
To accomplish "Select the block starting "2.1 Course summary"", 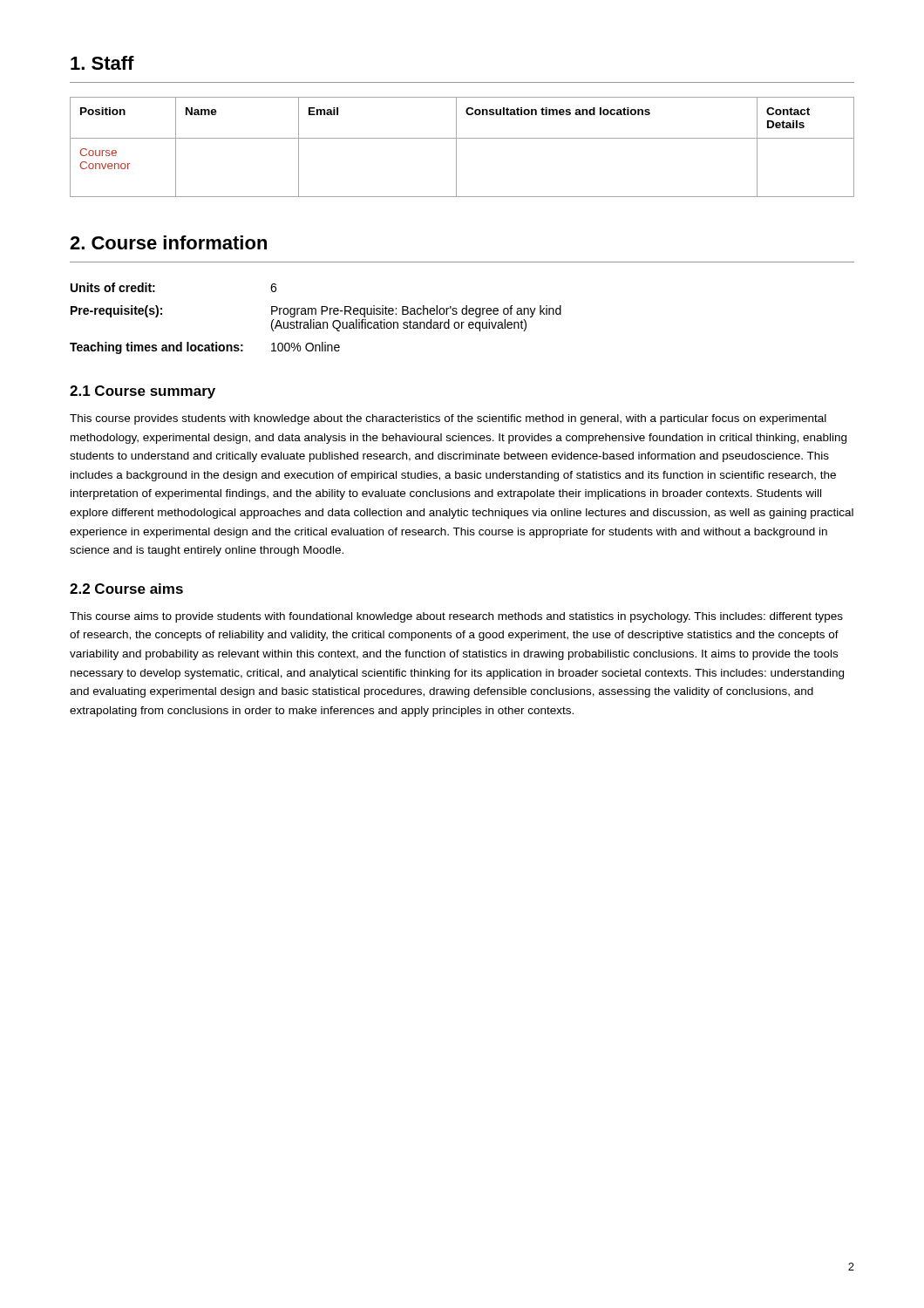I will (143, 392).
